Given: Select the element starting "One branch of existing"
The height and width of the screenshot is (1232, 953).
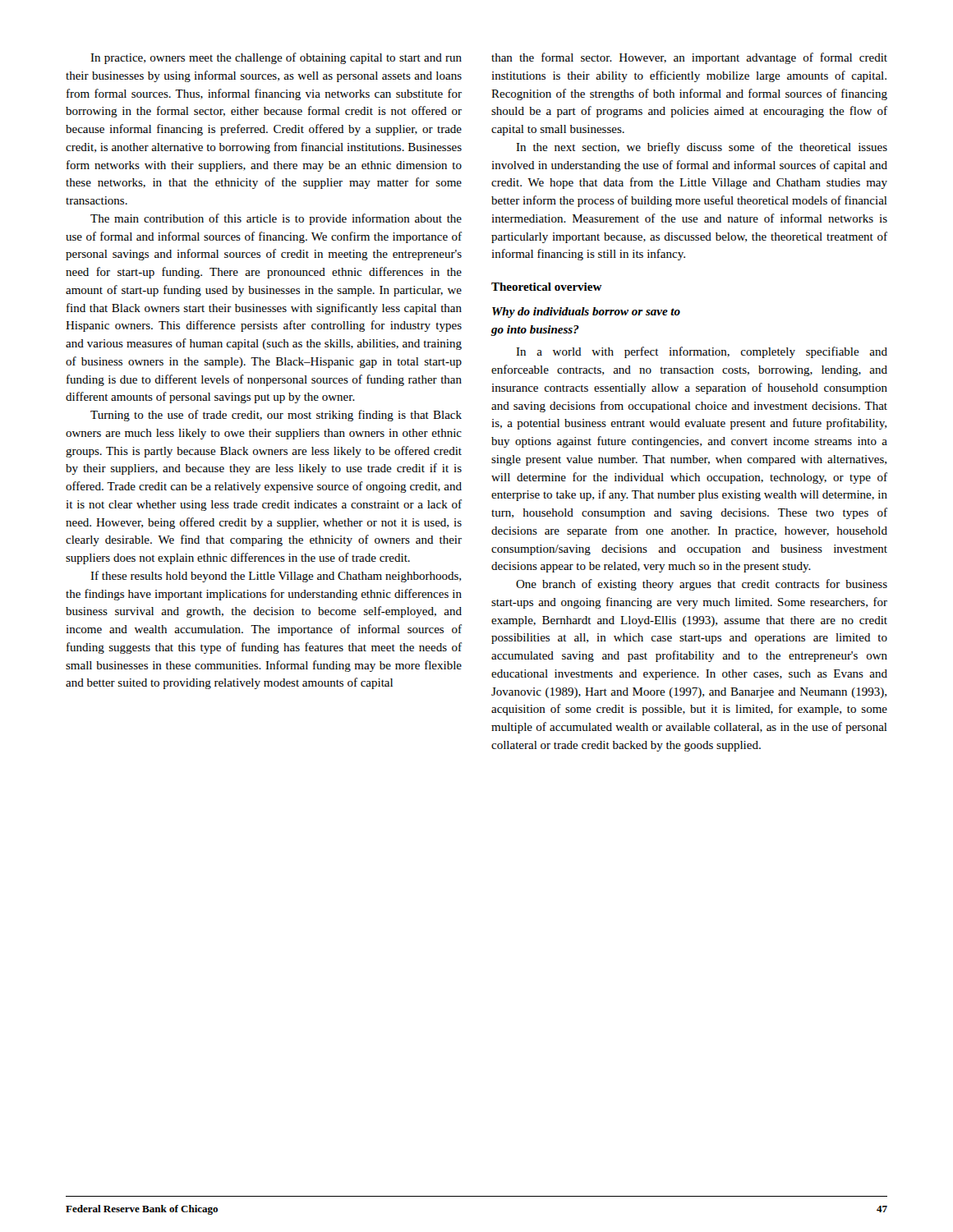Looking at the screenshot, I should [x=689, y=665].
